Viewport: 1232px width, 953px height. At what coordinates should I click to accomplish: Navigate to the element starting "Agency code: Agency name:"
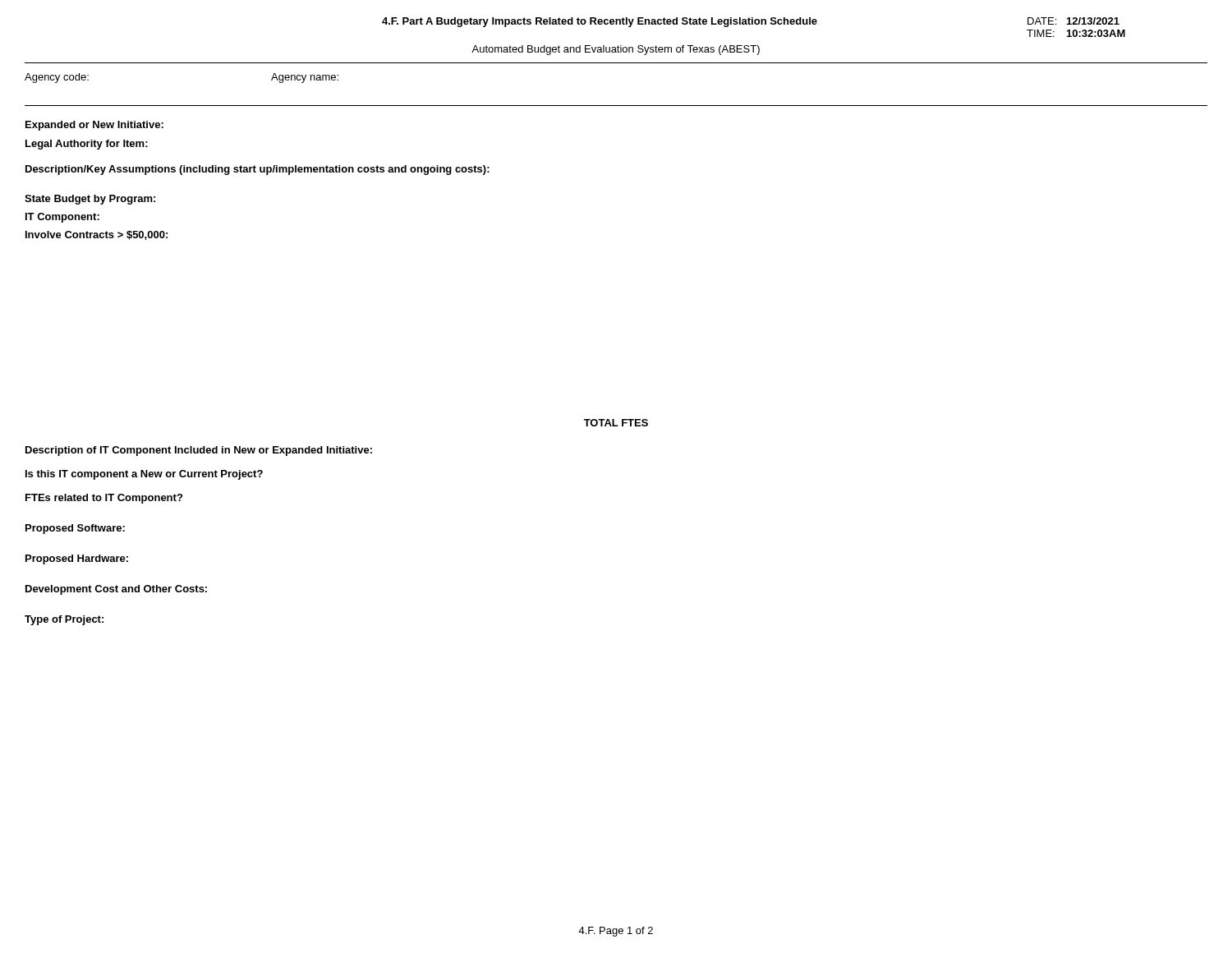51,79
